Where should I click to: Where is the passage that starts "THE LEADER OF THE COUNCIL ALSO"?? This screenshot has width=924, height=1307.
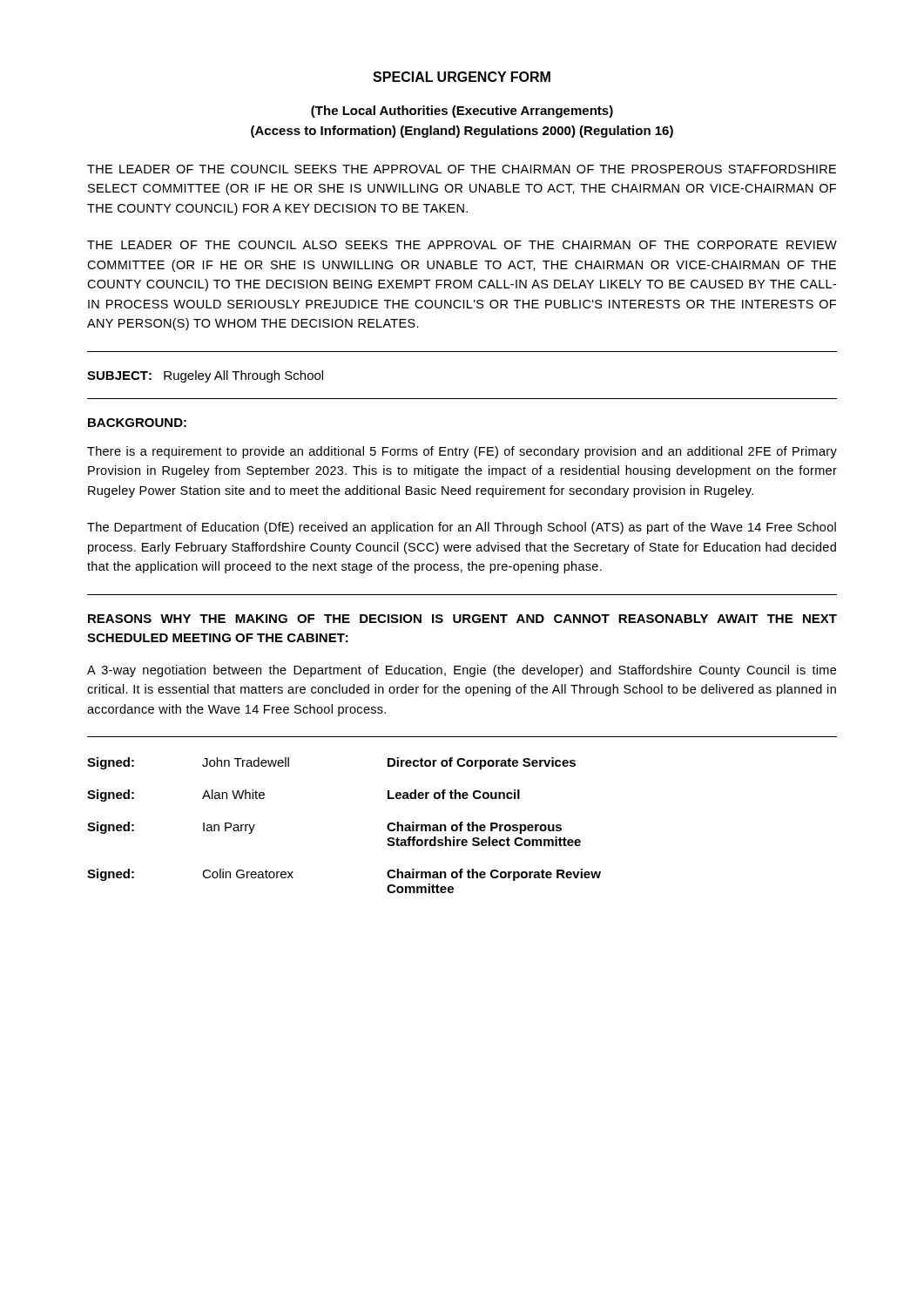tap(462, 284)
